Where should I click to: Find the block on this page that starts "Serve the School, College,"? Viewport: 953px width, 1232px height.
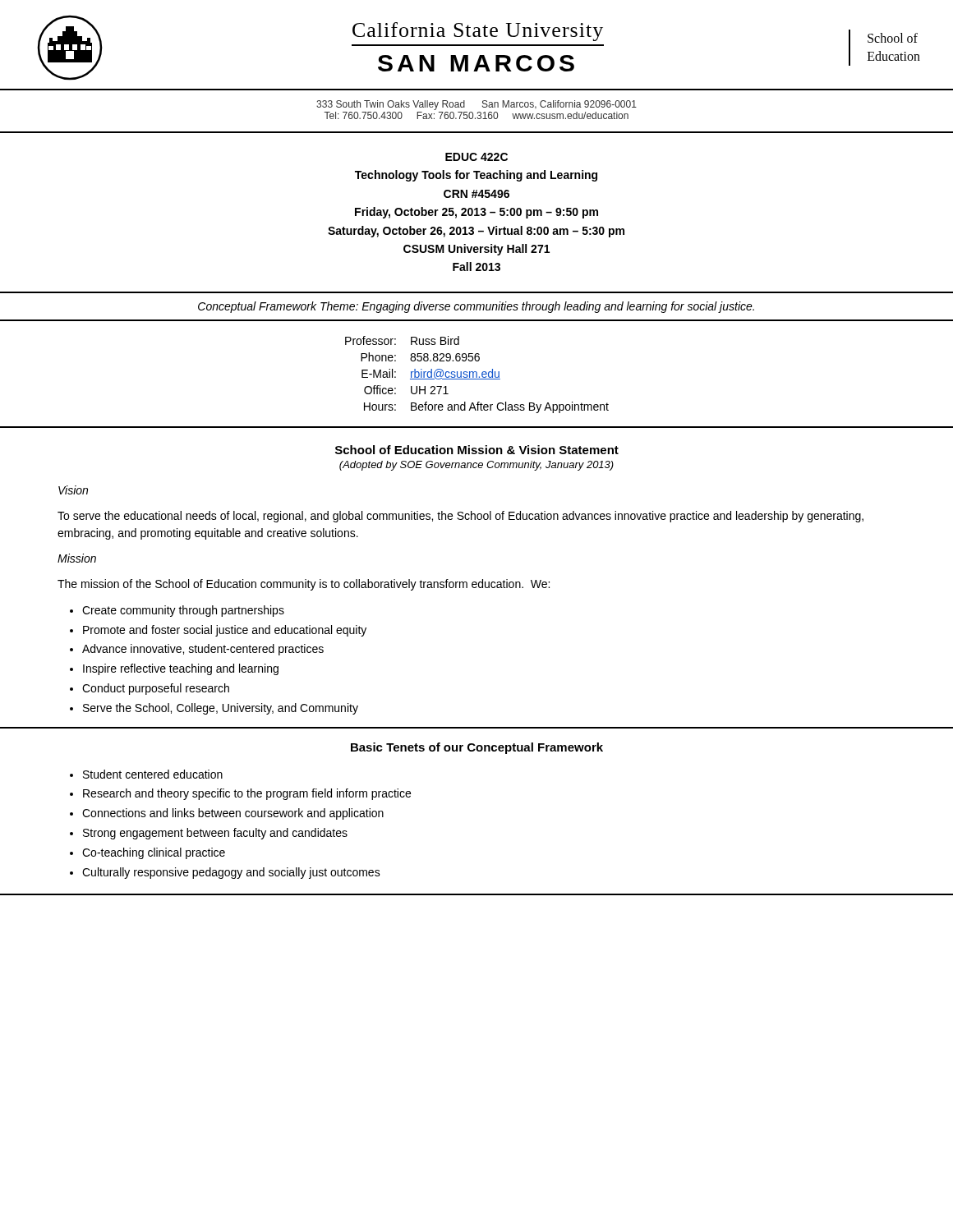click(x=214, y=709)
